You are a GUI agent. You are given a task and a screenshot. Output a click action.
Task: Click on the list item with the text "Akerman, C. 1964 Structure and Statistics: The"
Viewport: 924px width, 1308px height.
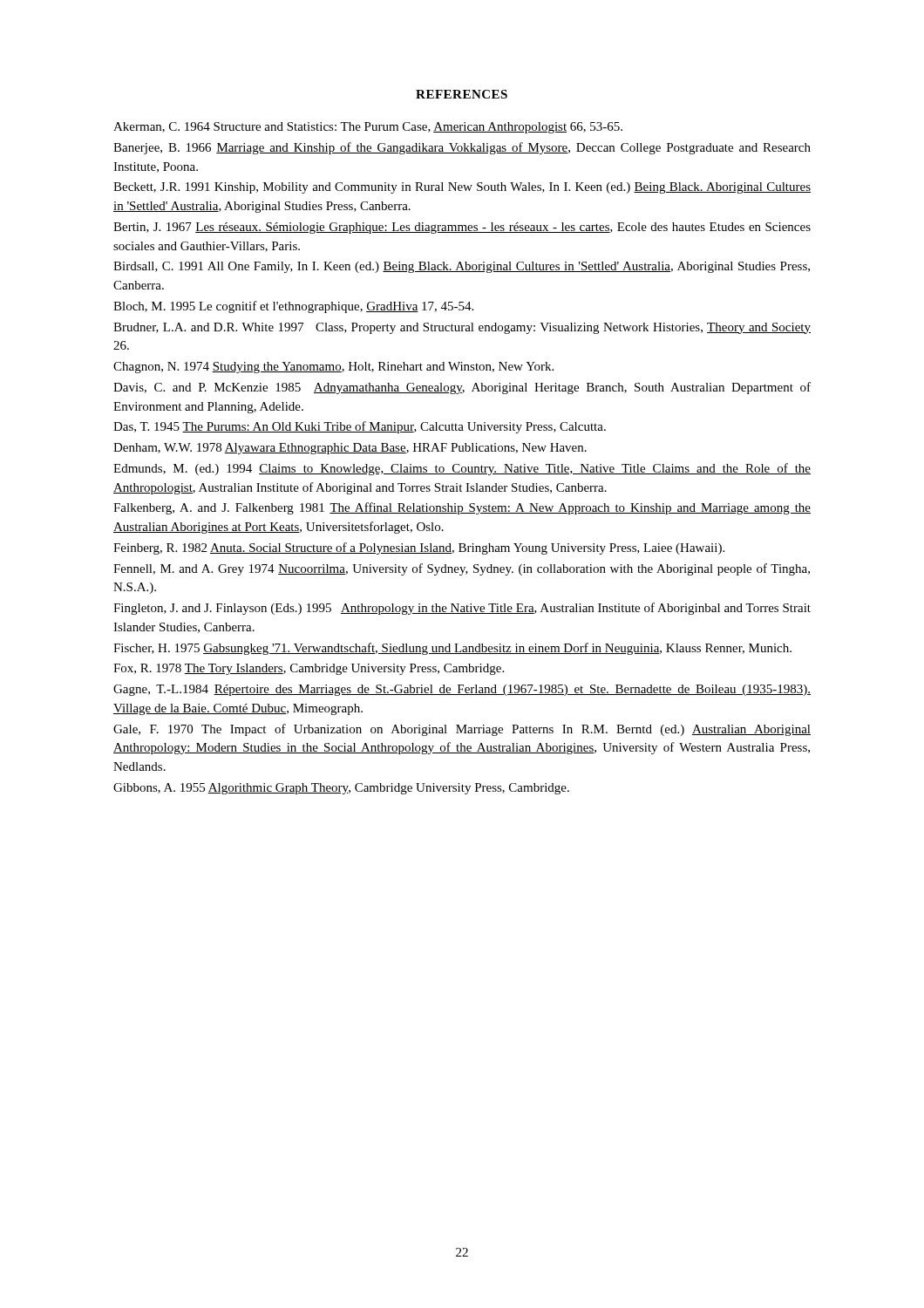click(368, 126)
